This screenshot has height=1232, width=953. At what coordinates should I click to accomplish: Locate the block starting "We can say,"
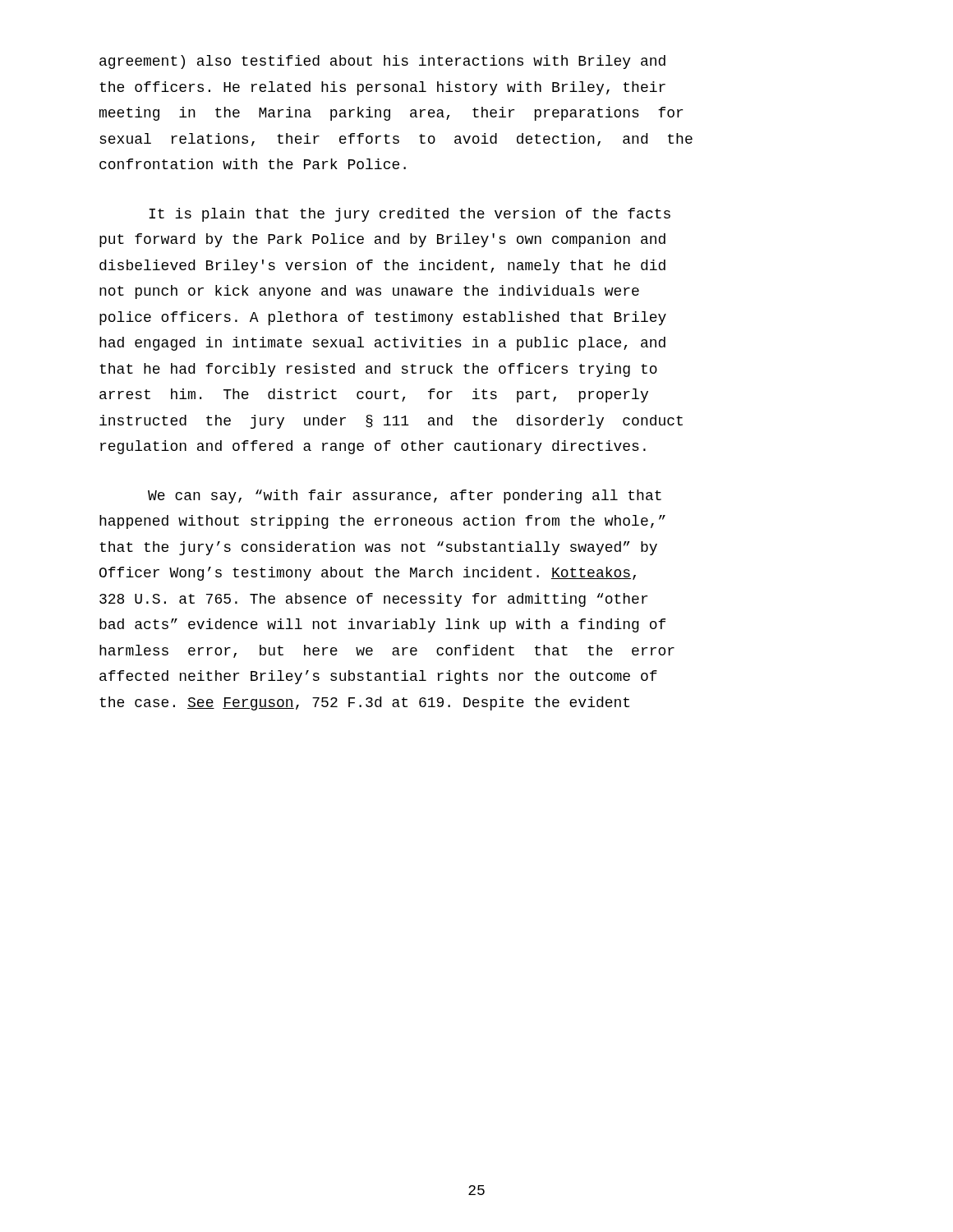click(387, 599)
